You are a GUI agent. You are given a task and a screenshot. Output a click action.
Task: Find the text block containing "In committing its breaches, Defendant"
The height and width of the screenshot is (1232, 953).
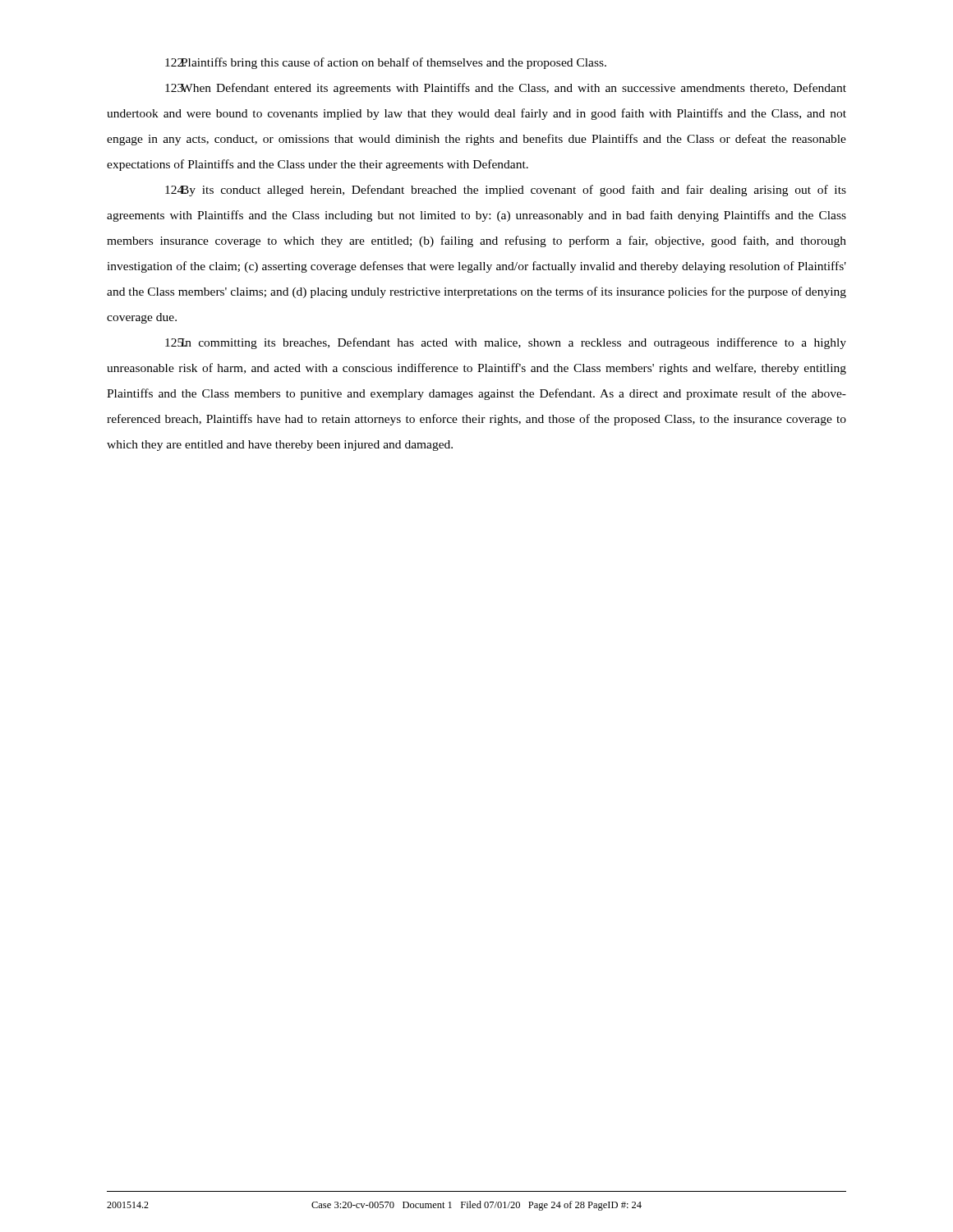[476, 390]
